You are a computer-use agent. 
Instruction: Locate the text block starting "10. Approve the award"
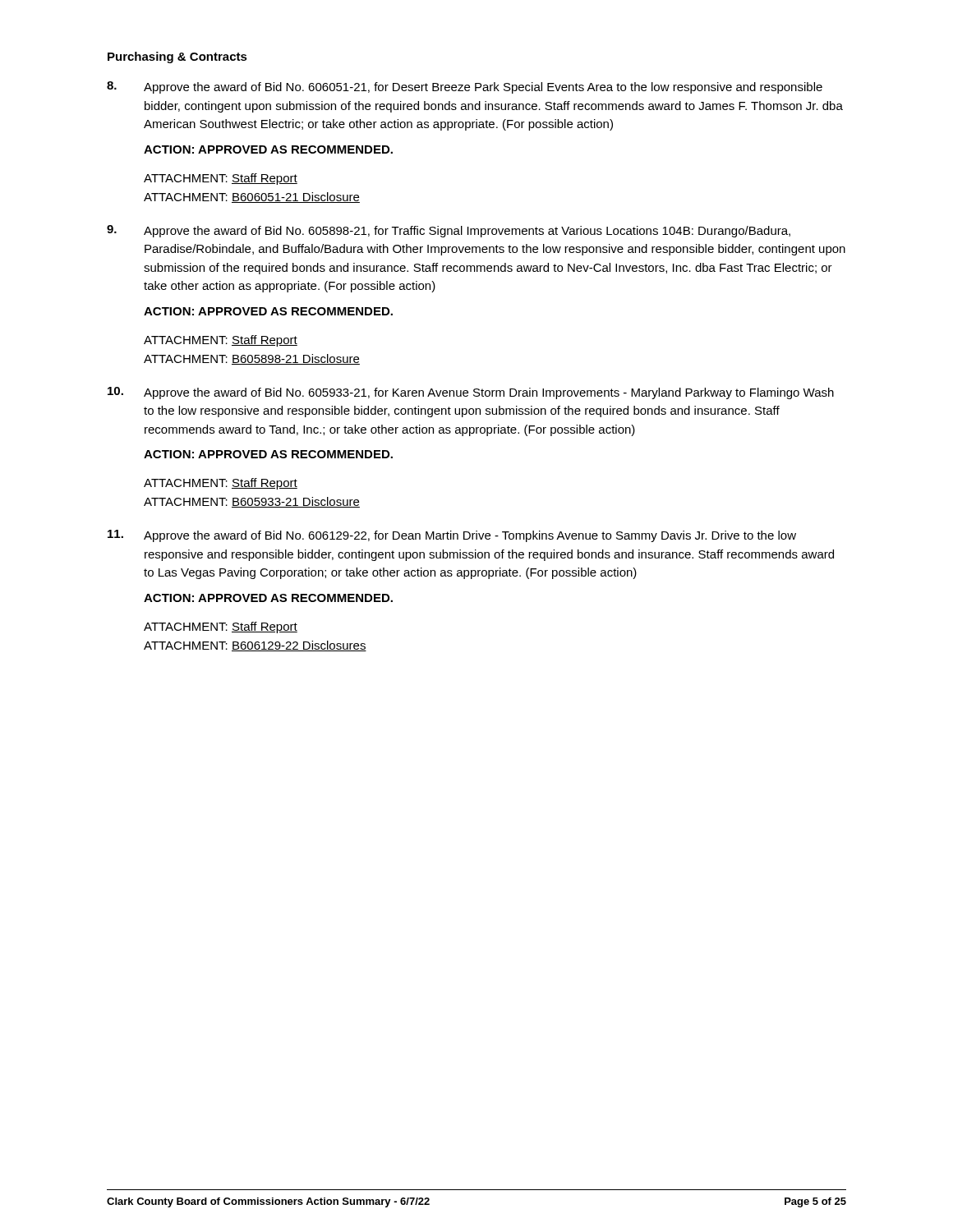click(476, 411)
